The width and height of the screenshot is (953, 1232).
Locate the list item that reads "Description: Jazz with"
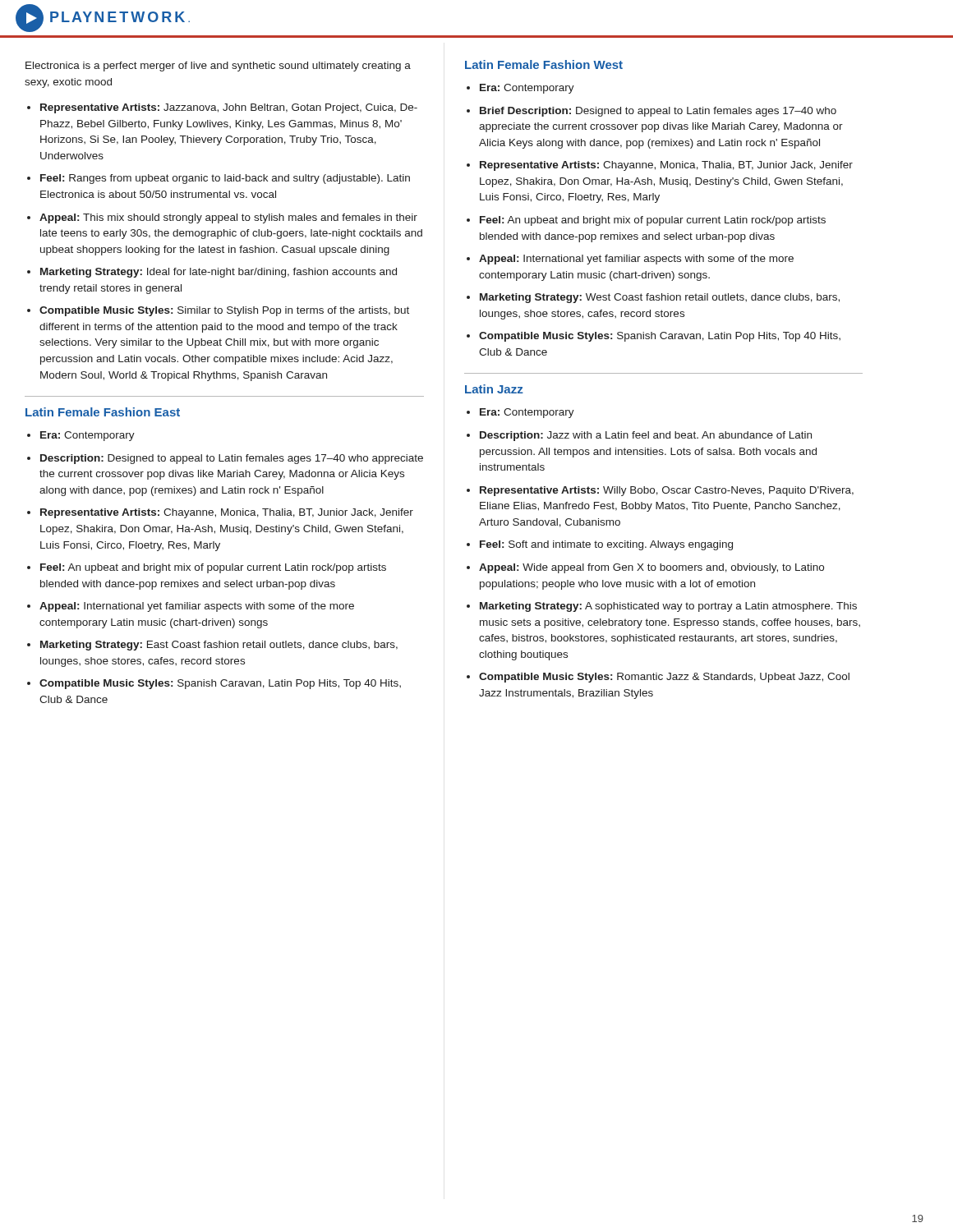pos(648,451)
